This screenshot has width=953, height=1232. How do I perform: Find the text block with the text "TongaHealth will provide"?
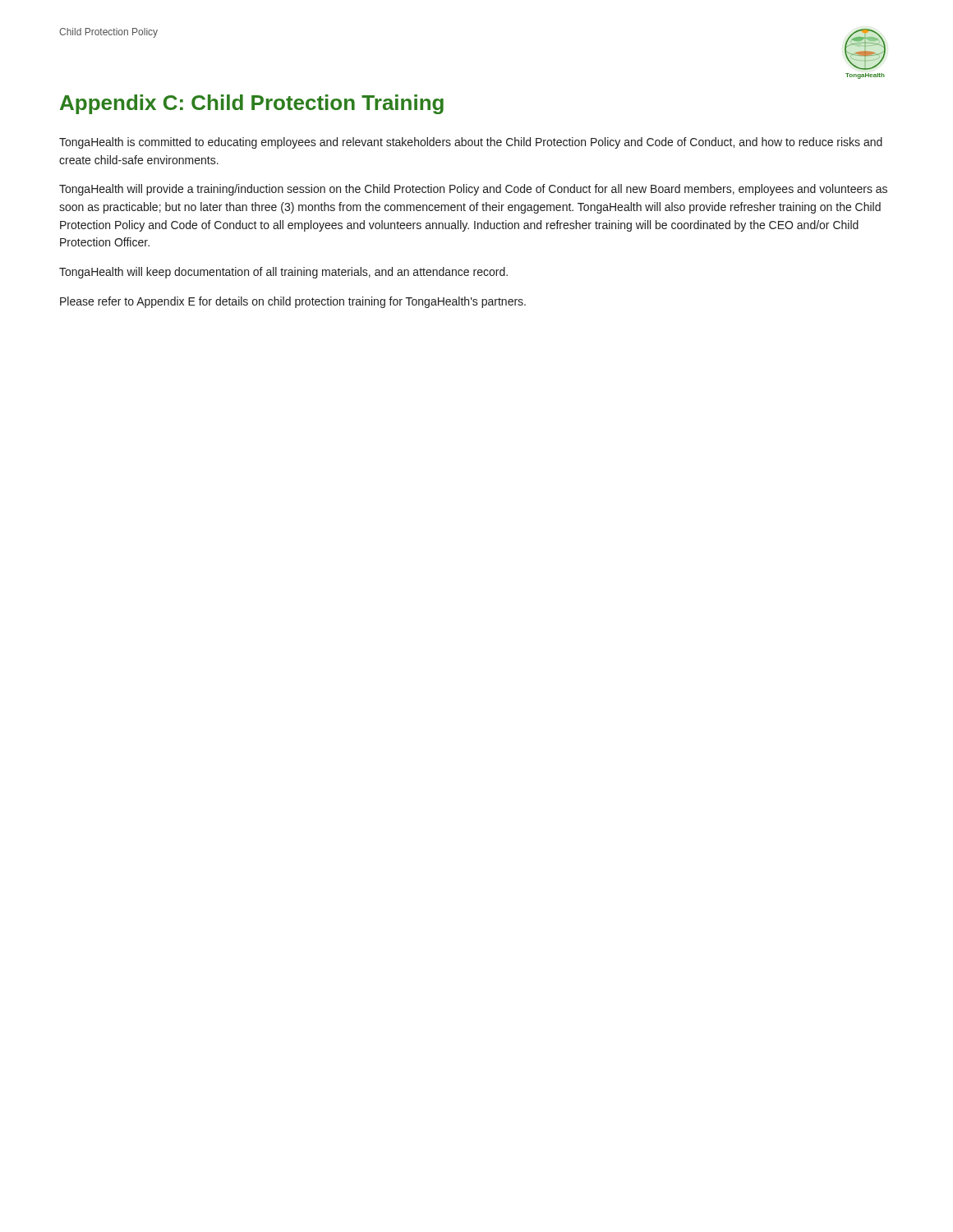tap(473, 216)
